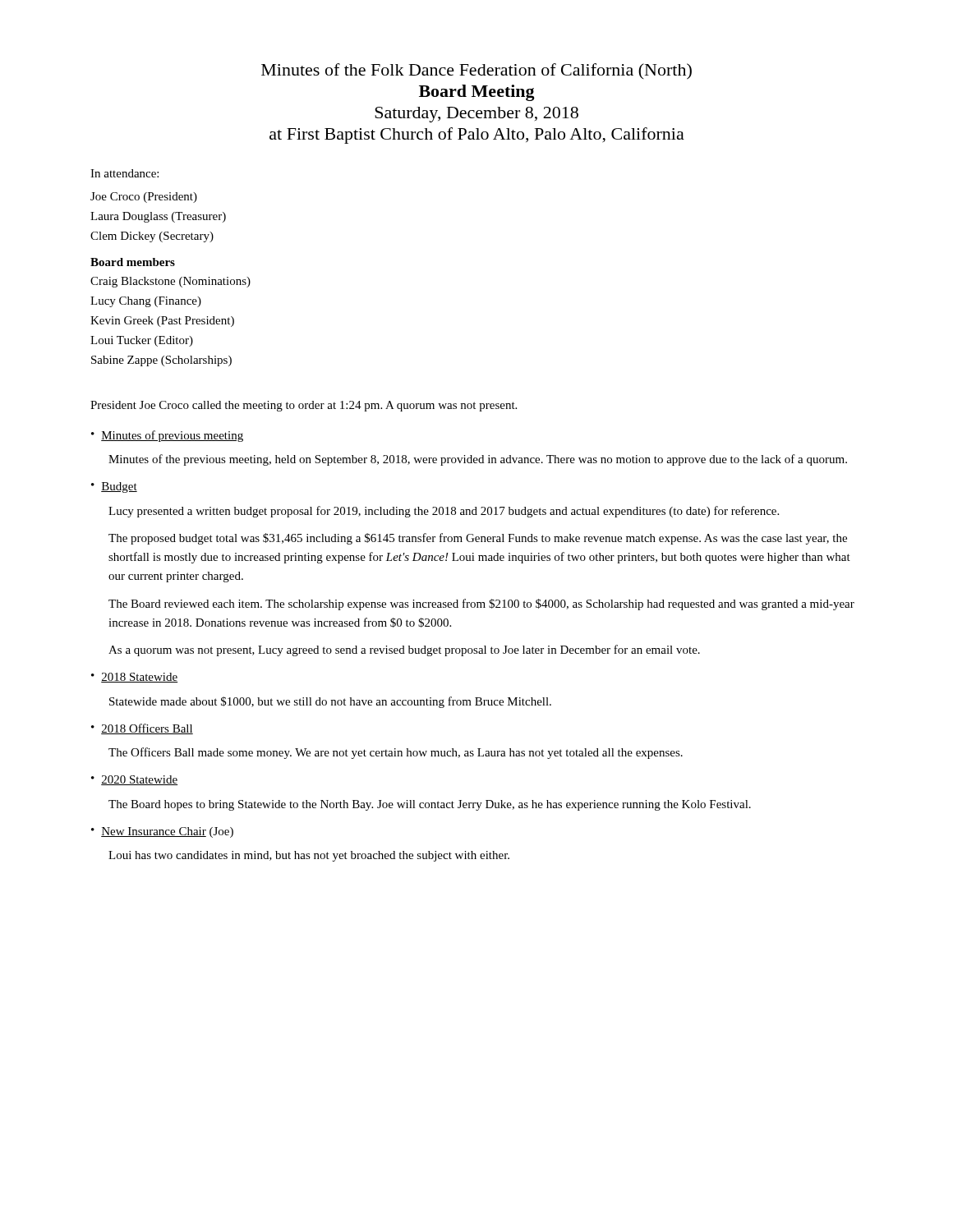Select the text block starting "As a quorum"

[404, 650]
